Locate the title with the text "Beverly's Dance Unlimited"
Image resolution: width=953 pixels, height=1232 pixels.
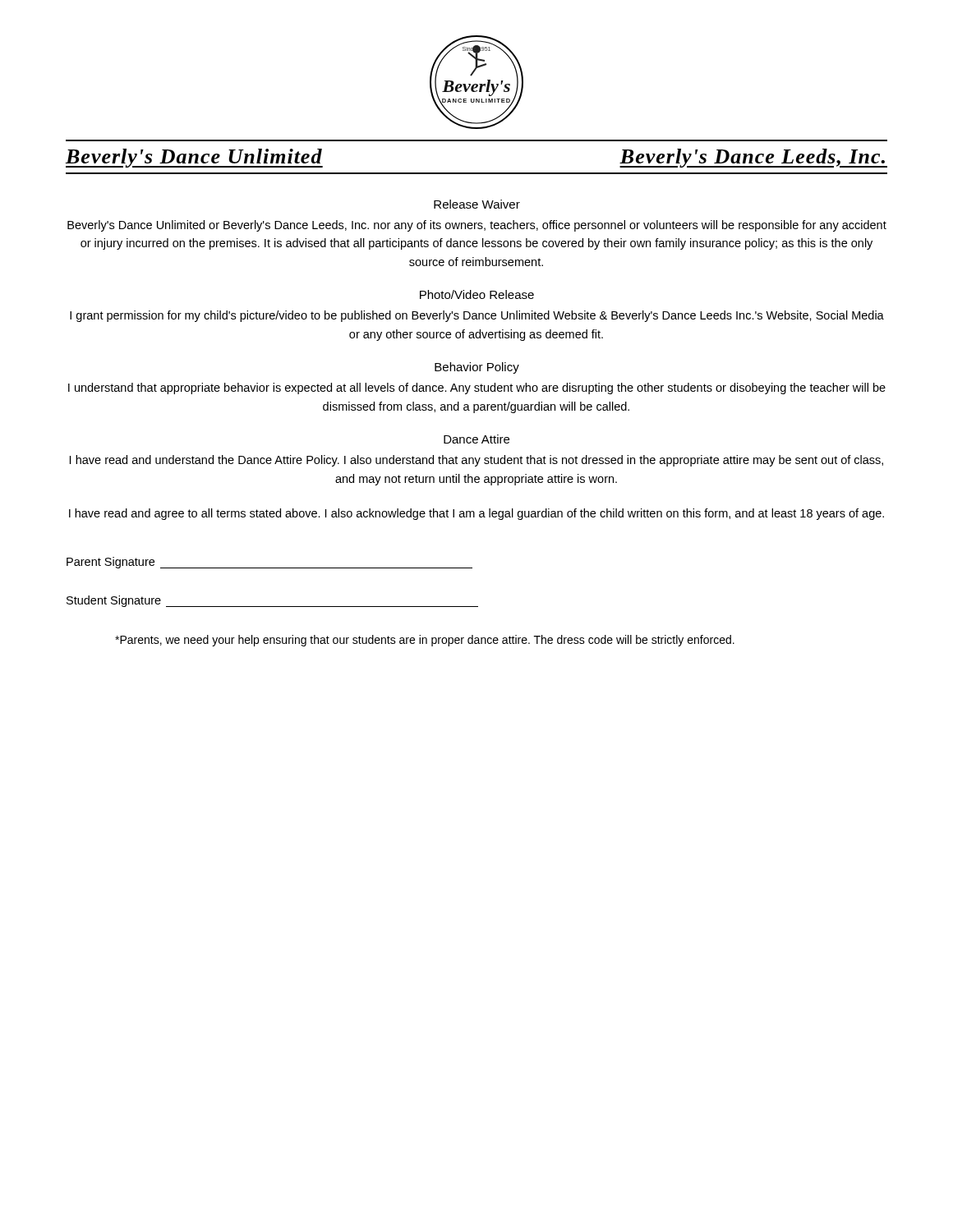tap(195, 159)
